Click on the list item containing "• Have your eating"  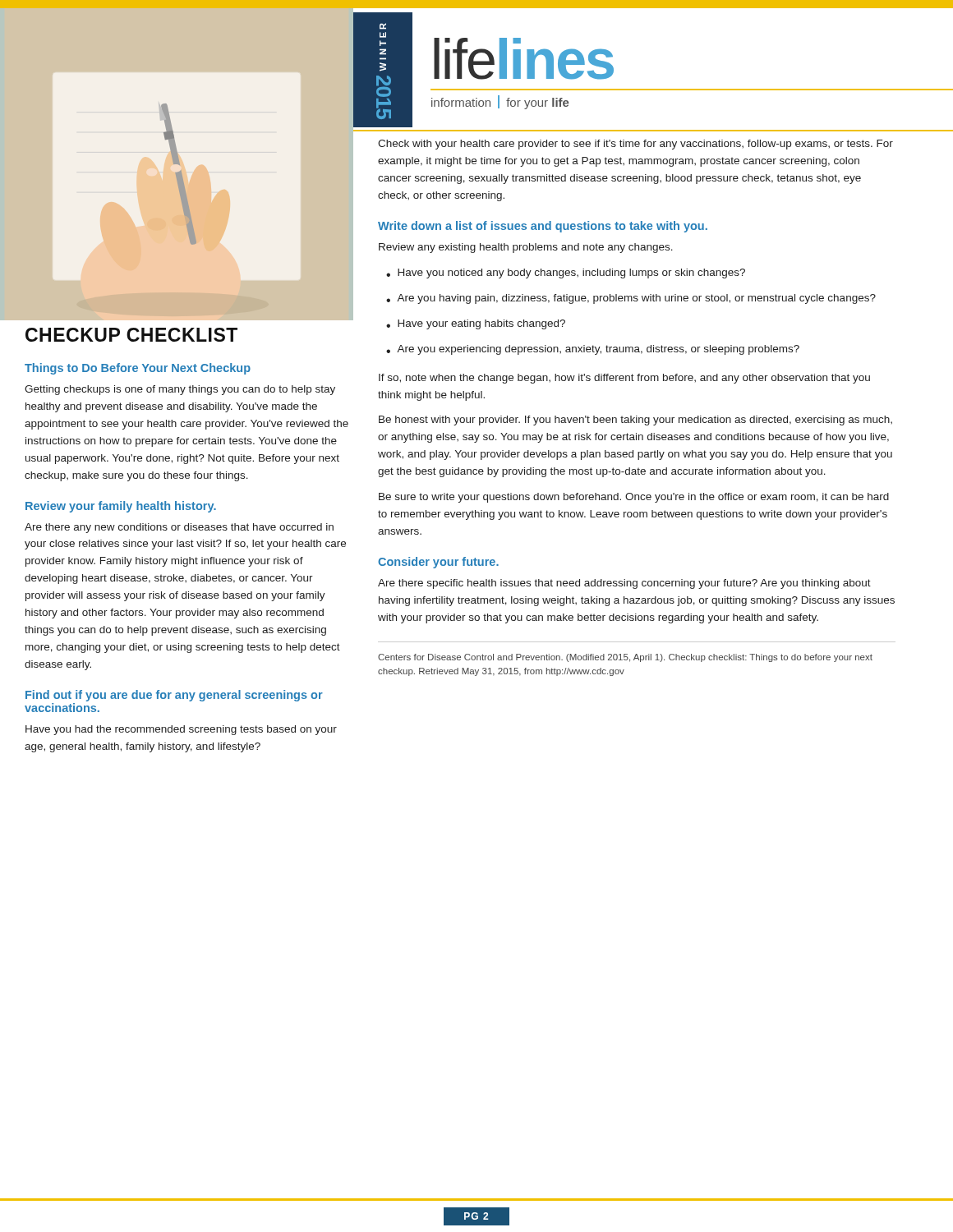click(476, 325)
